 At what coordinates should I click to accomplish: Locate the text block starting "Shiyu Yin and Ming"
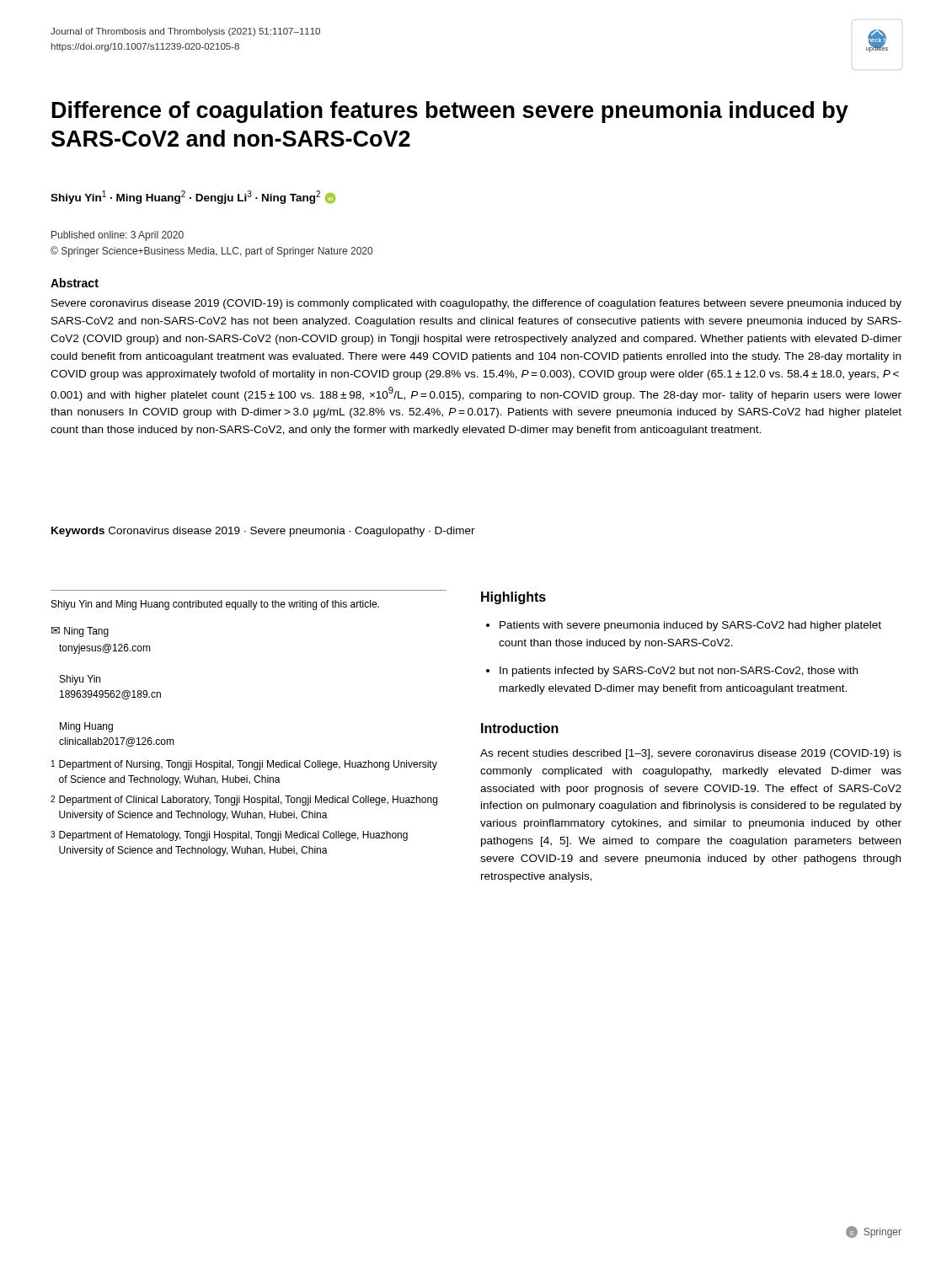click(215, 604)
